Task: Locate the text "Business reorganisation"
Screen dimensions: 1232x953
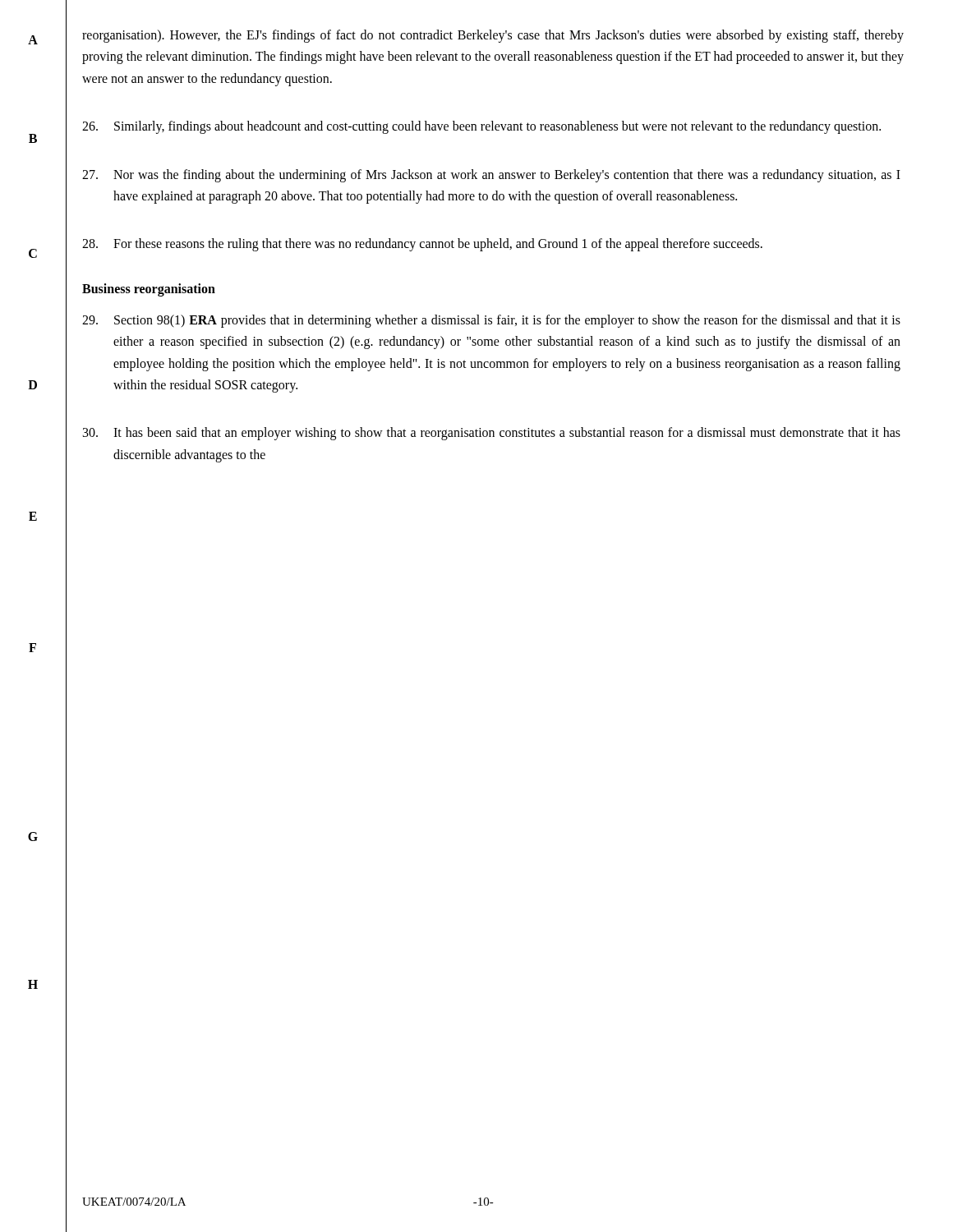Action: [149, 288]
